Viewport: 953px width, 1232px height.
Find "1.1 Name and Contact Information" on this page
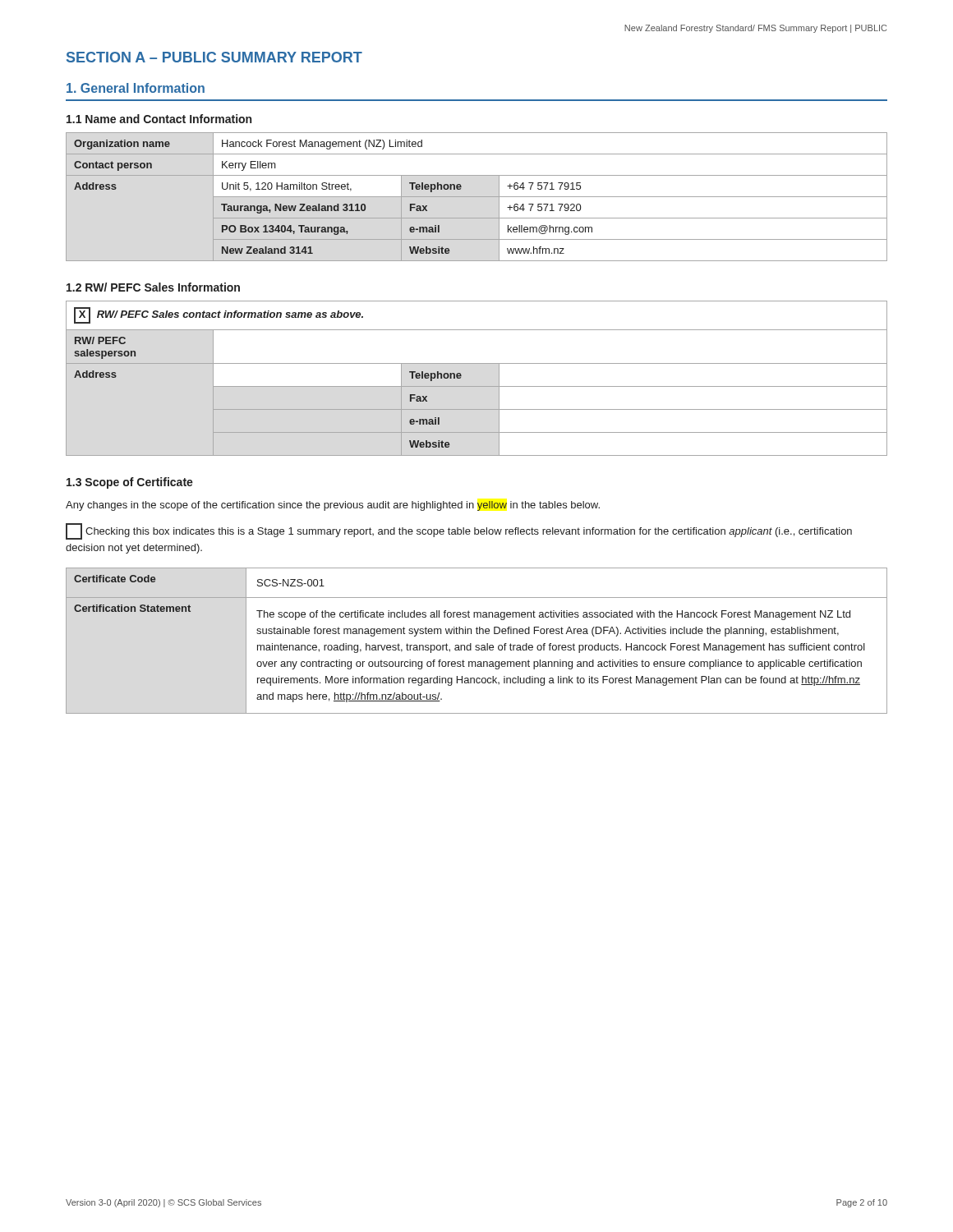click(x=159, y=119)
